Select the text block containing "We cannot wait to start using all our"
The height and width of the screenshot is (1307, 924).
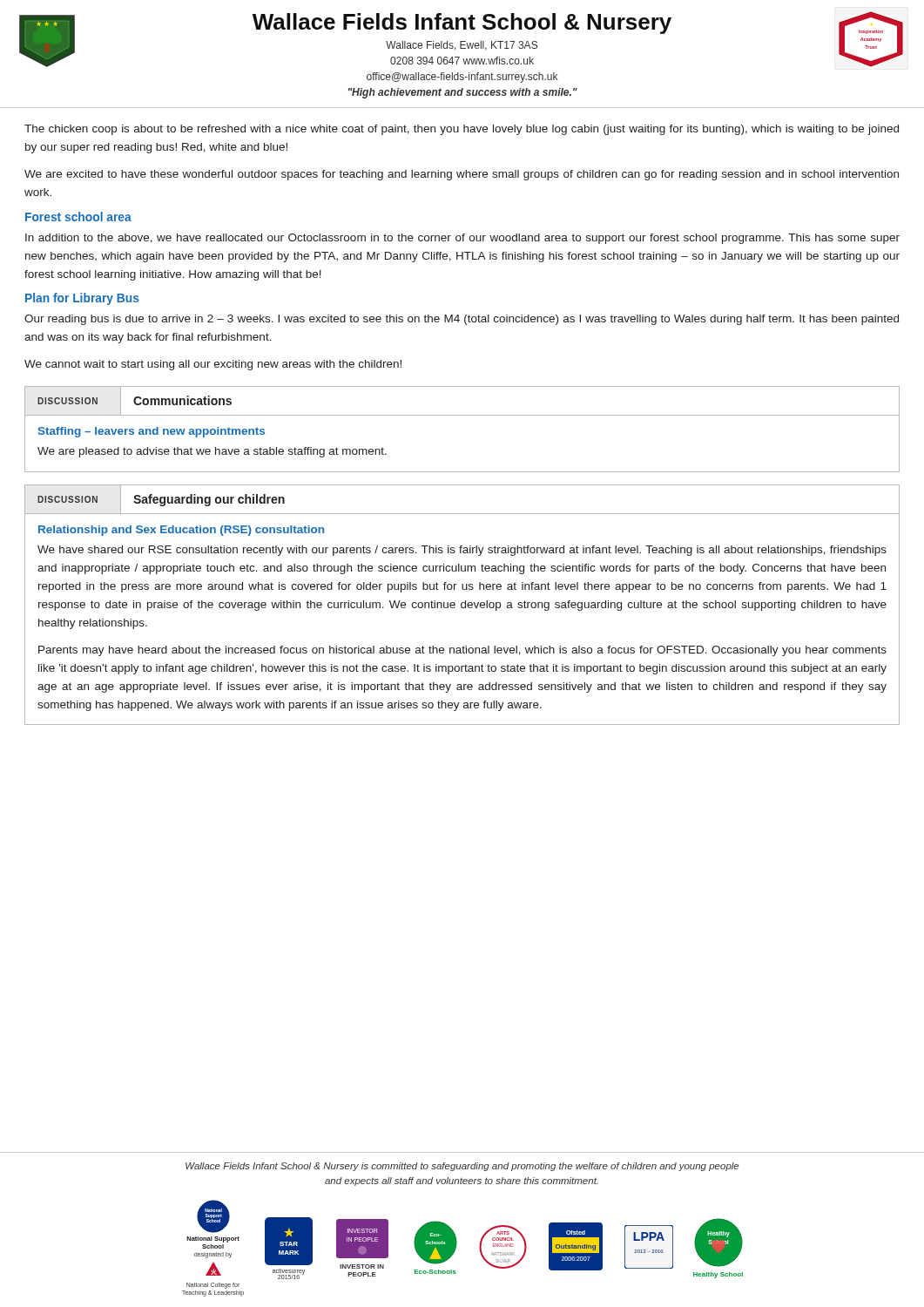point(213,364)
